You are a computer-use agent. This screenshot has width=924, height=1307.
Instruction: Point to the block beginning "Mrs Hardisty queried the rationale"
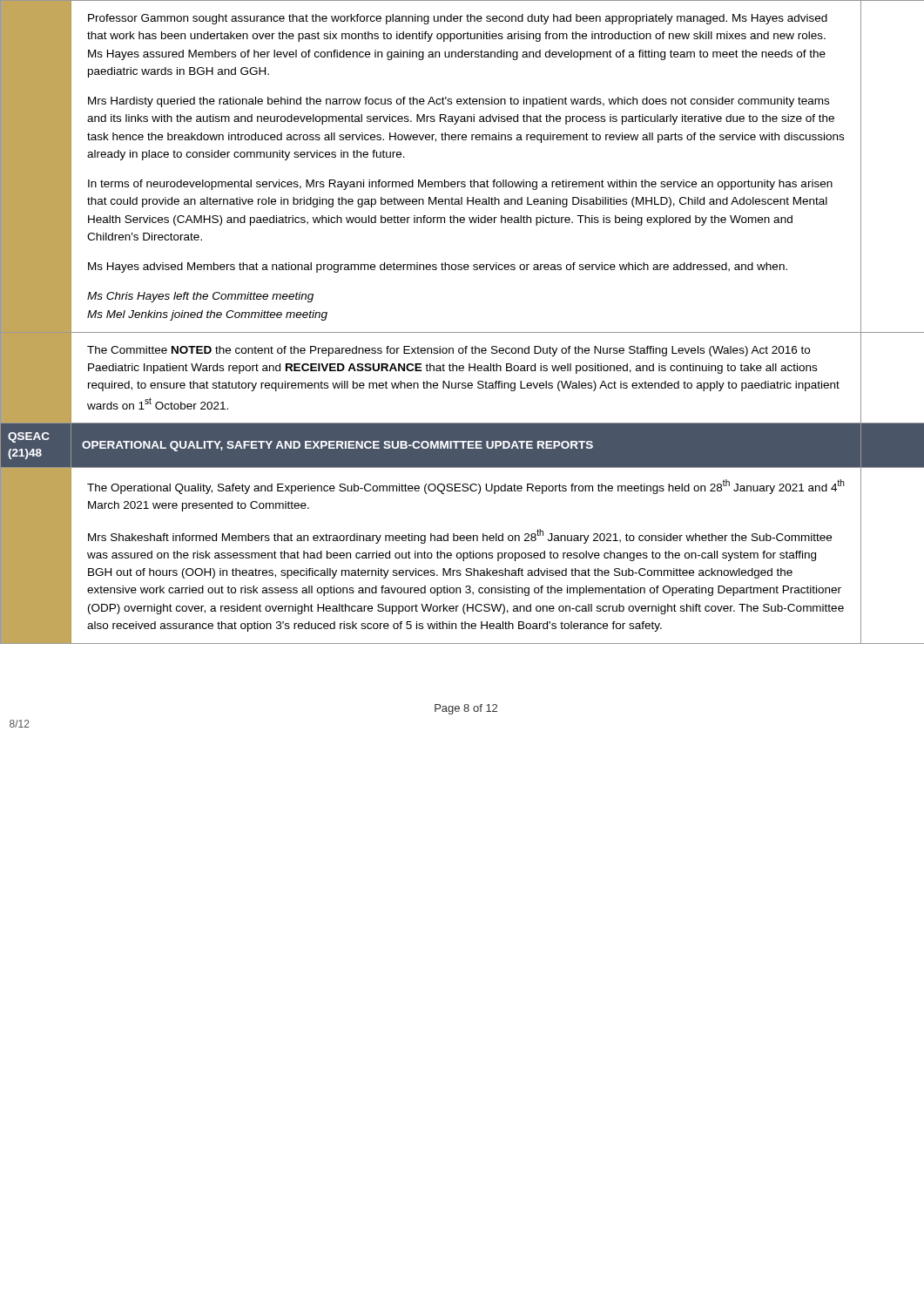pos(466,127)
